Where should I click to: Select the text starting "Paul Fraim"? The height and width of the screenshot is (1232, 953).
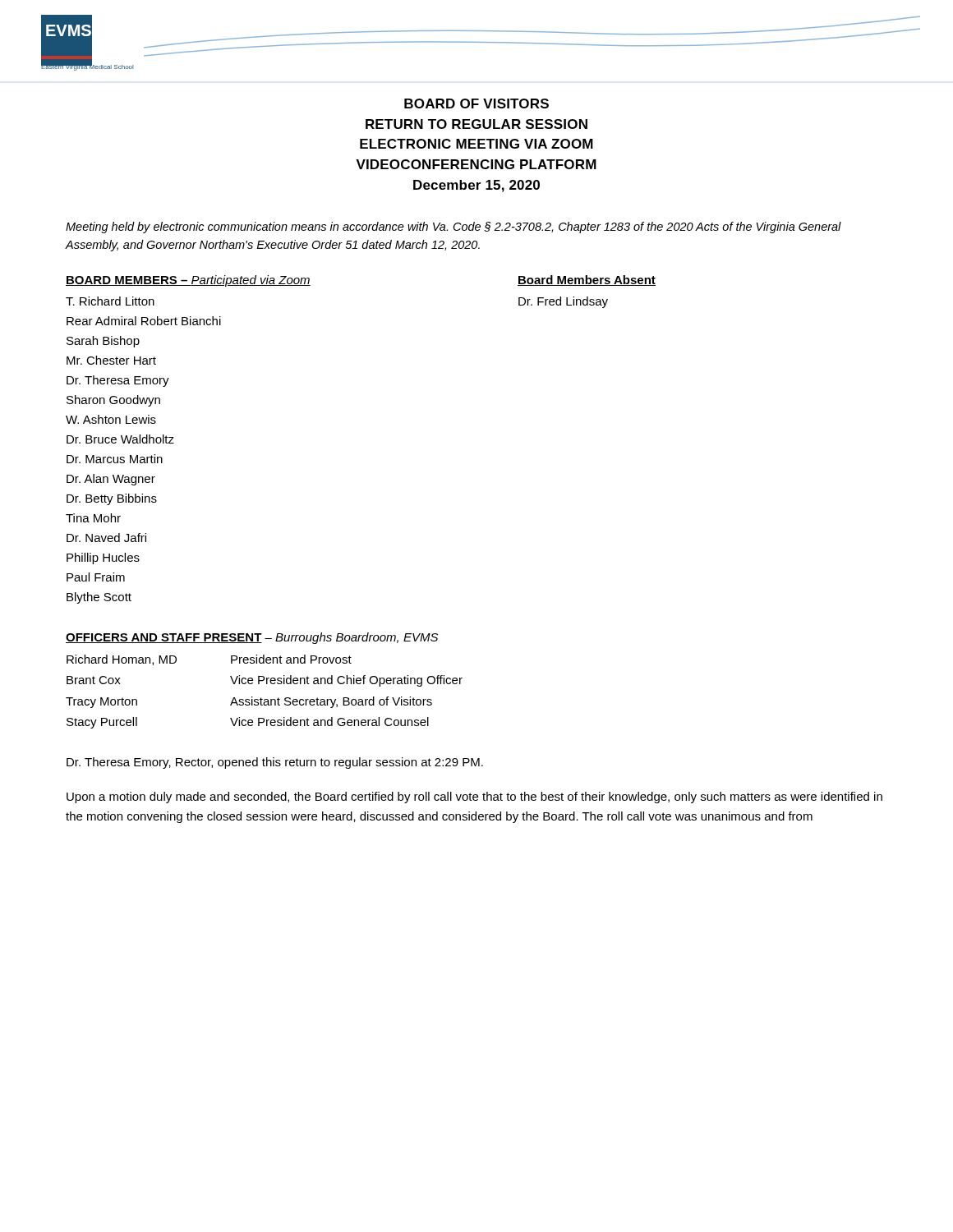tap(96, 577)
